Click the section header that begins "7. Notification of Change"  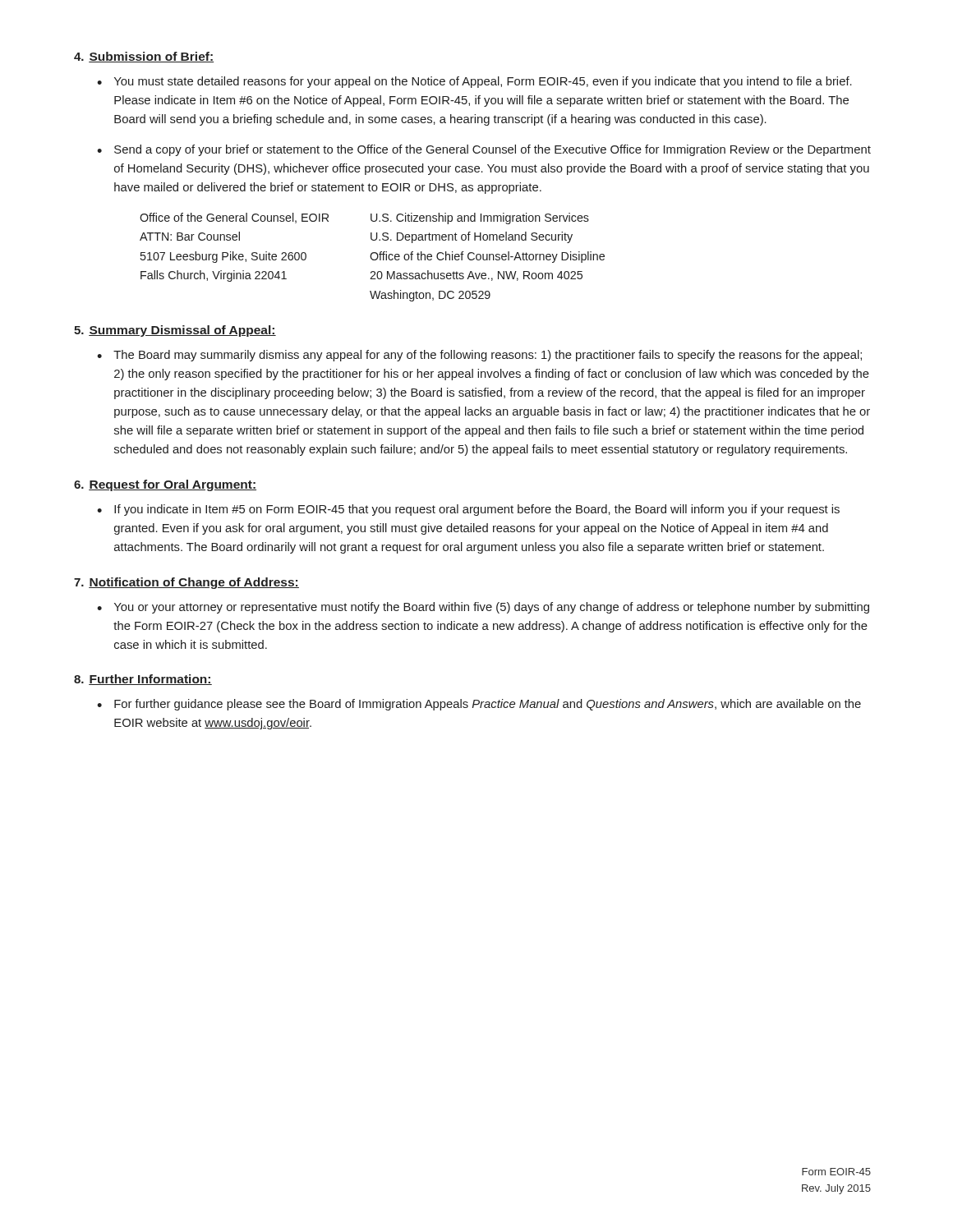click(x=186, y=582)
